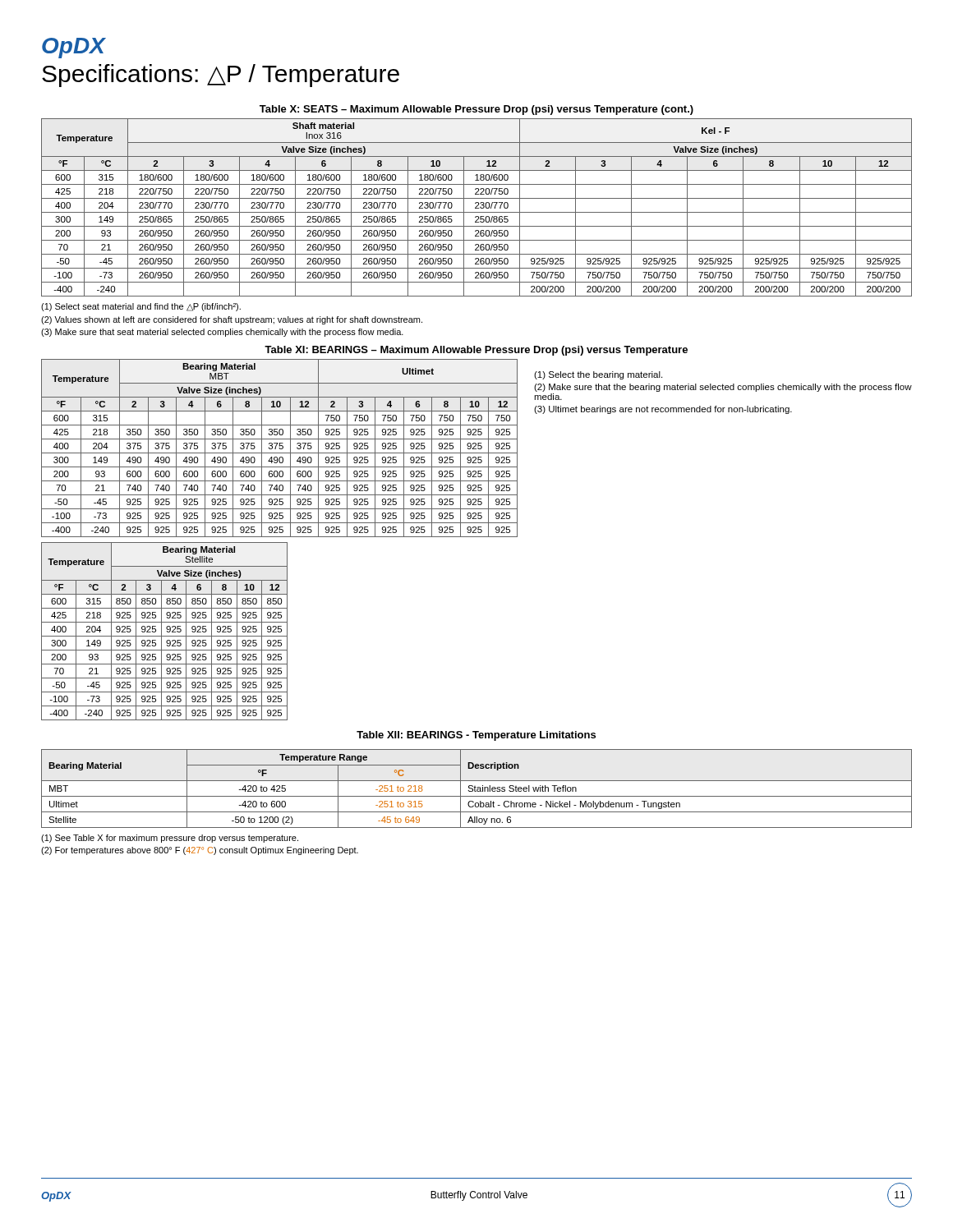Locate the text "OpDX Specifications: △P / Temperature"

click(74, 48)
